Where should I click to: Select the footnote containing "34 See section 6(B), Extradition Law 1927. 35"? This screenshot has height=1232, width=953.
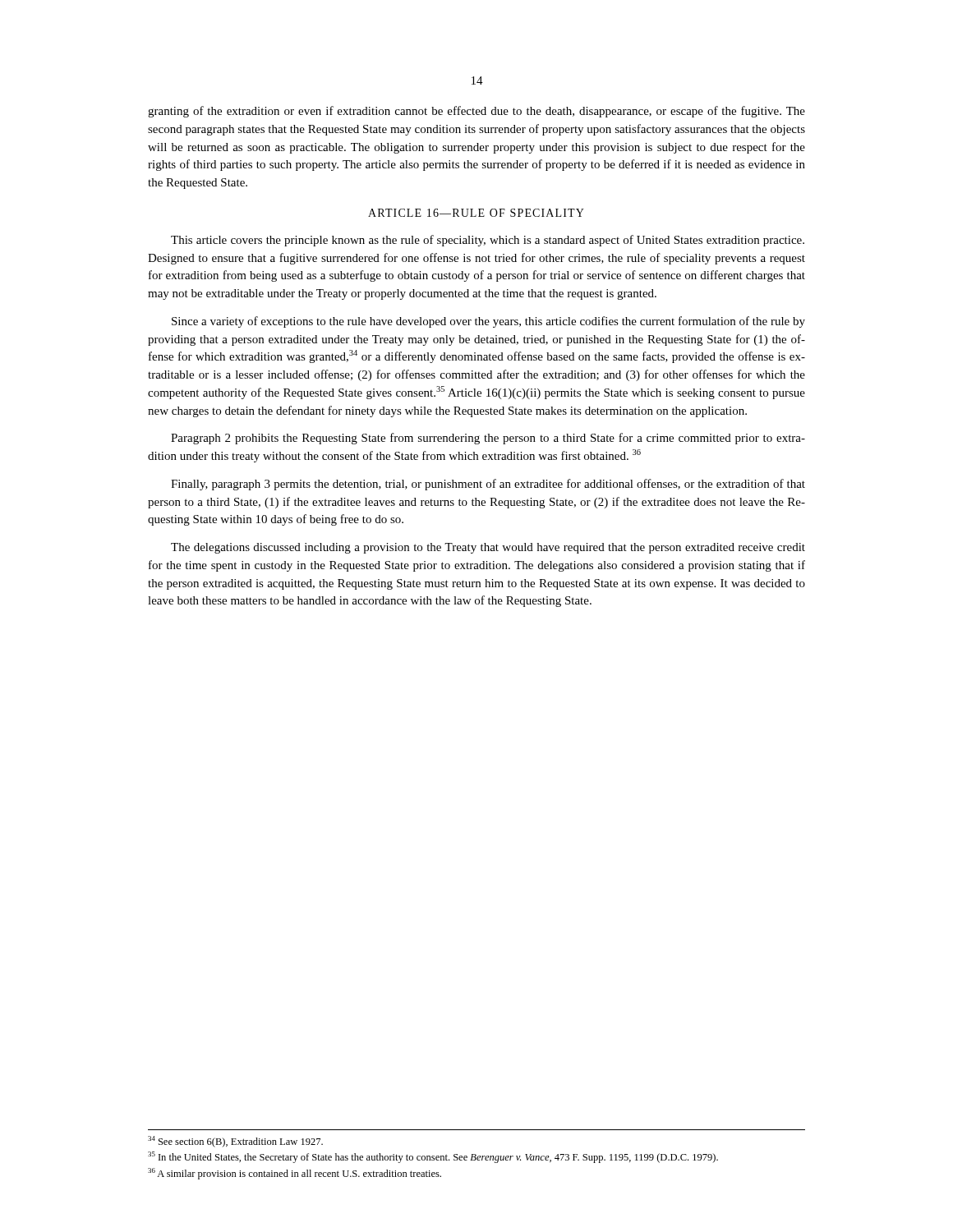476,1157
